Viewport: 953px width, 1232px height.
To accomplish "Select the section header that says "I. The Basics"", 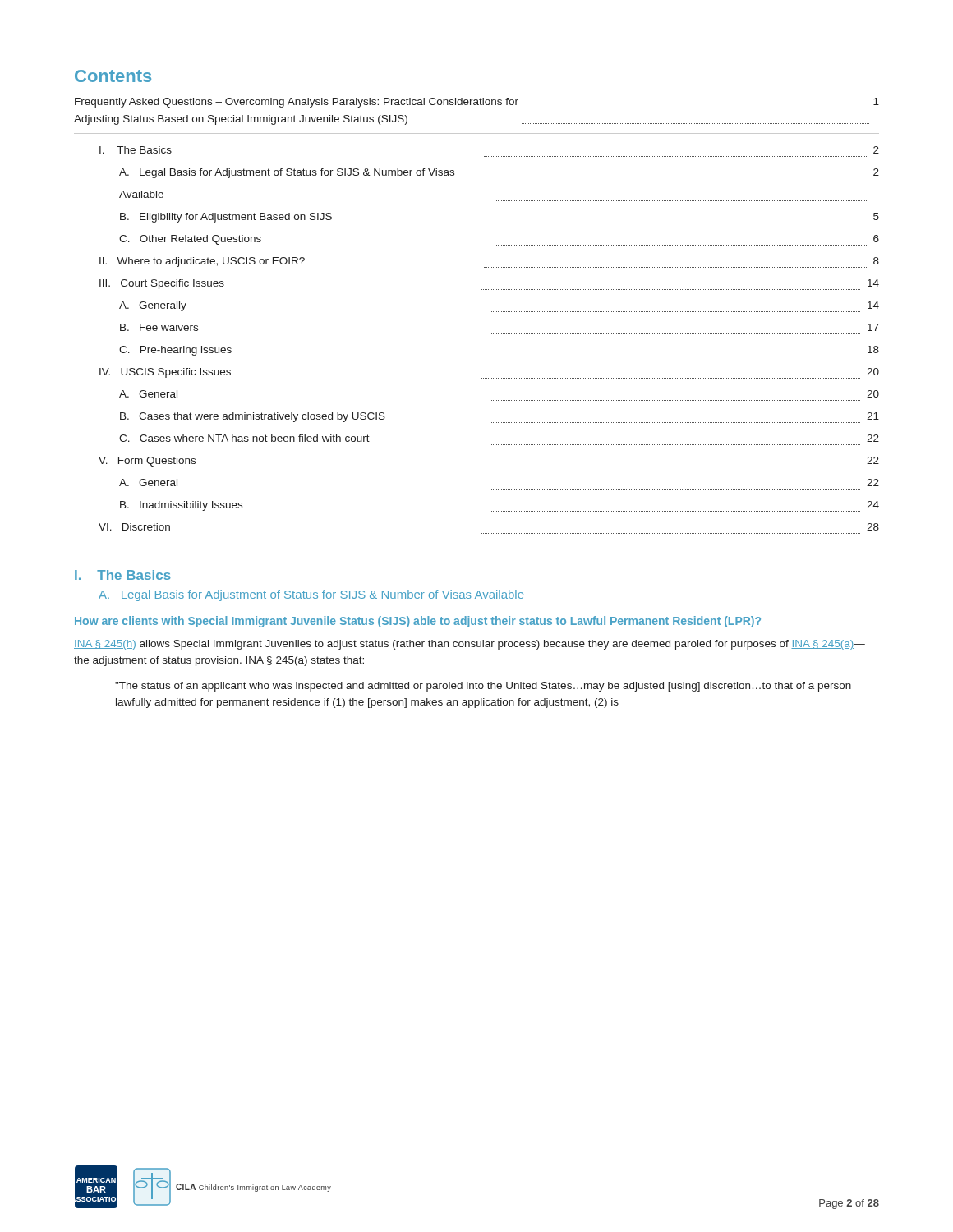I will pos(122,575).
